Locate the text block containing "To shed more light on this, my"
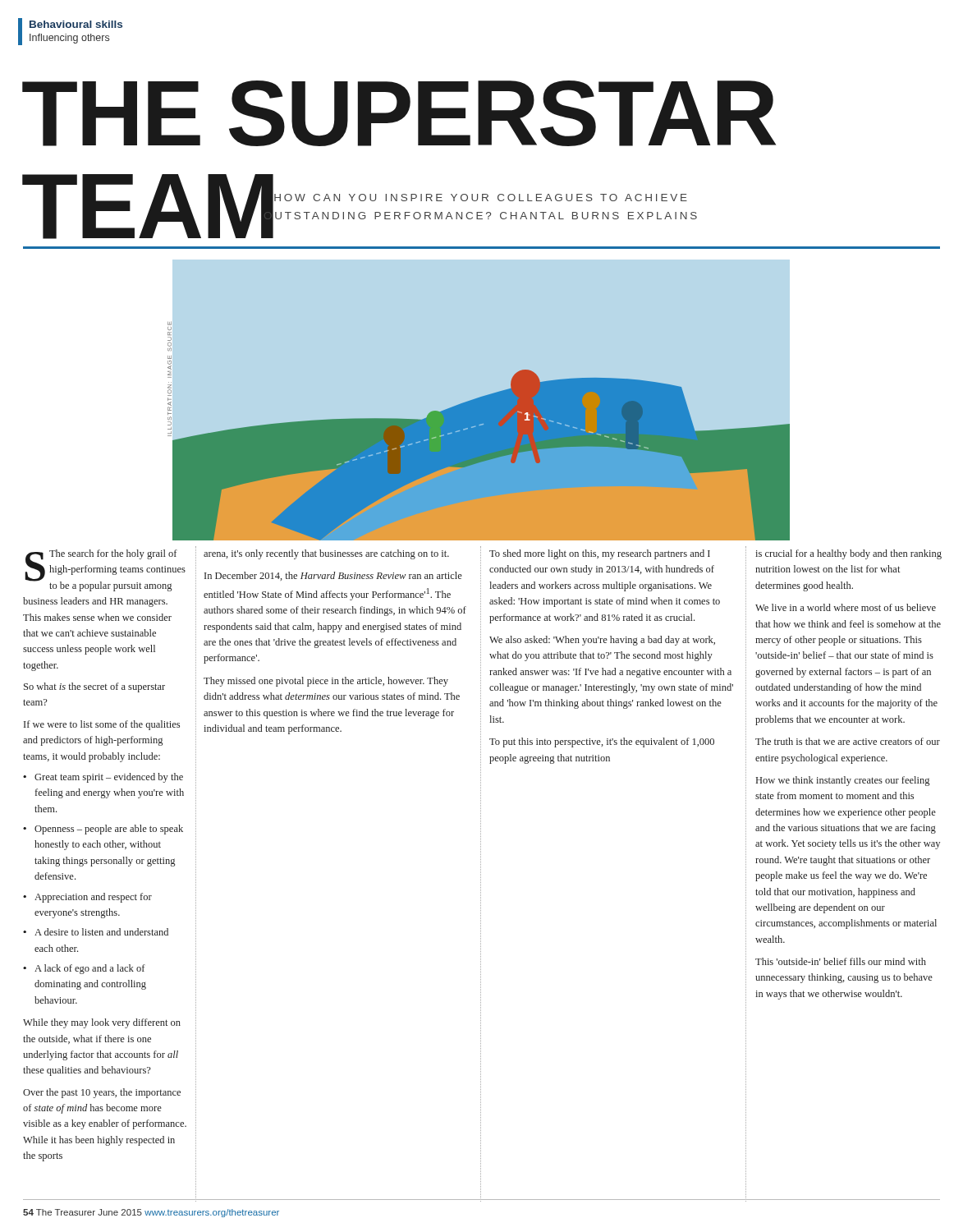 pos(613,656)
